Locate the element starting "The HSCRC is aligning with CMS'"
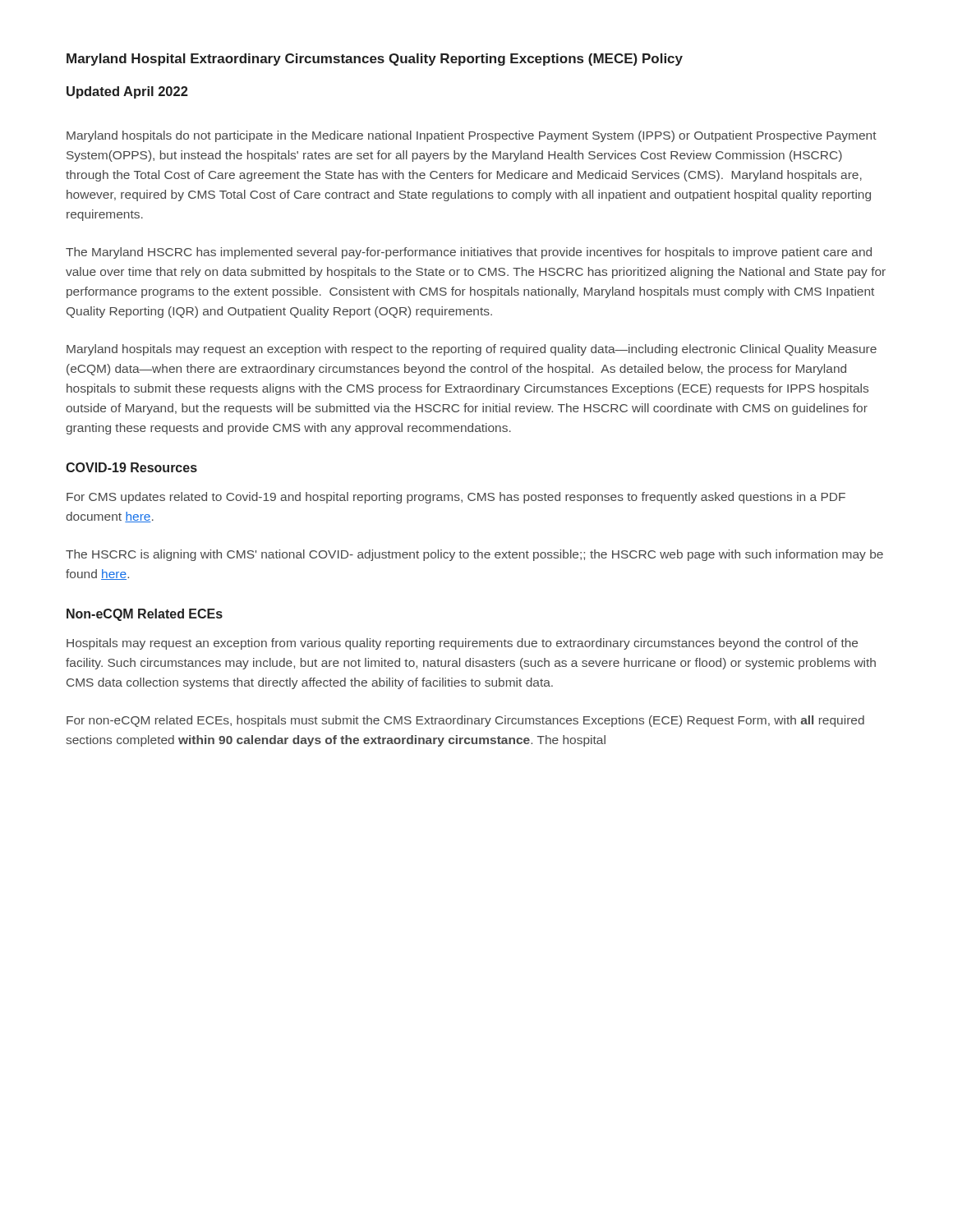Viewport: 953px width, 1232px height. point(475,564)
